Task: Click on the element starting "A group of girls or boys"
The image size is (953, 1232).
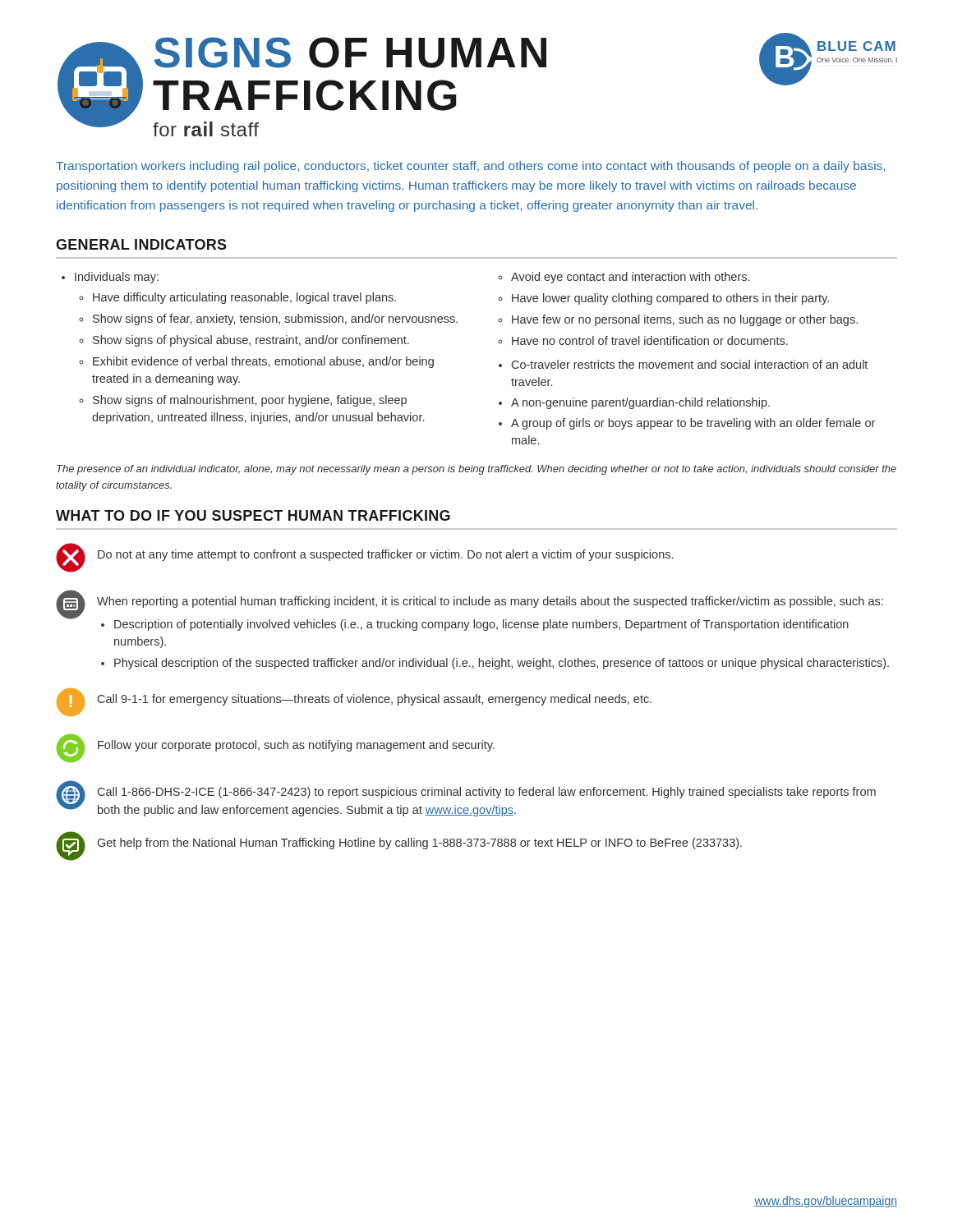Action: pyautogui.click(x=693, y=432)
